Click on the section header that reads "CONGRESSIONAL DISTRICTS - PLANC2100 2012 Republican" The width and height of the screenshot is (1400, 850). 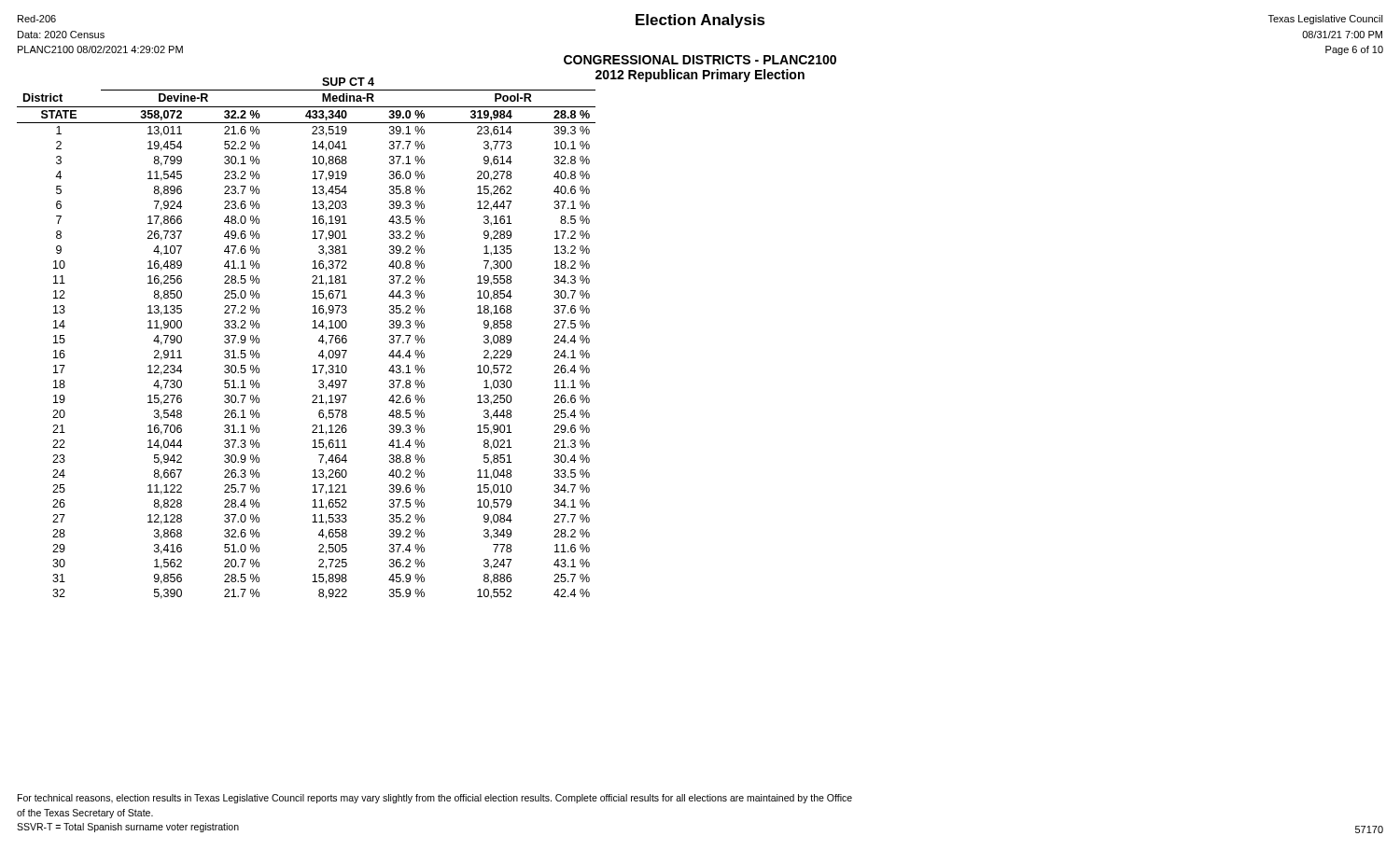pos(700,67)
